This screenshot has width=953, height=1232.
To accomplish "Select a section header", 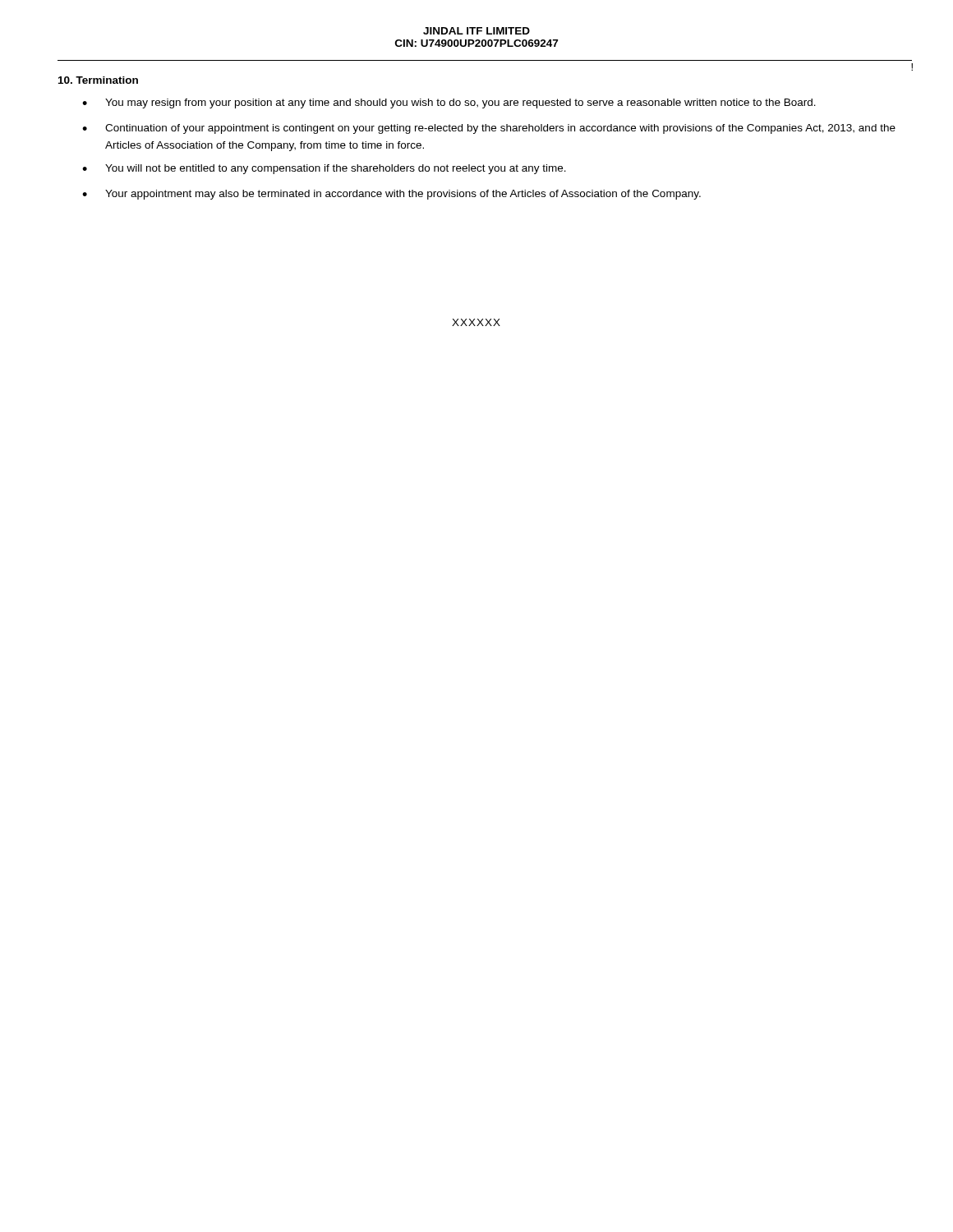I will 98,80.
